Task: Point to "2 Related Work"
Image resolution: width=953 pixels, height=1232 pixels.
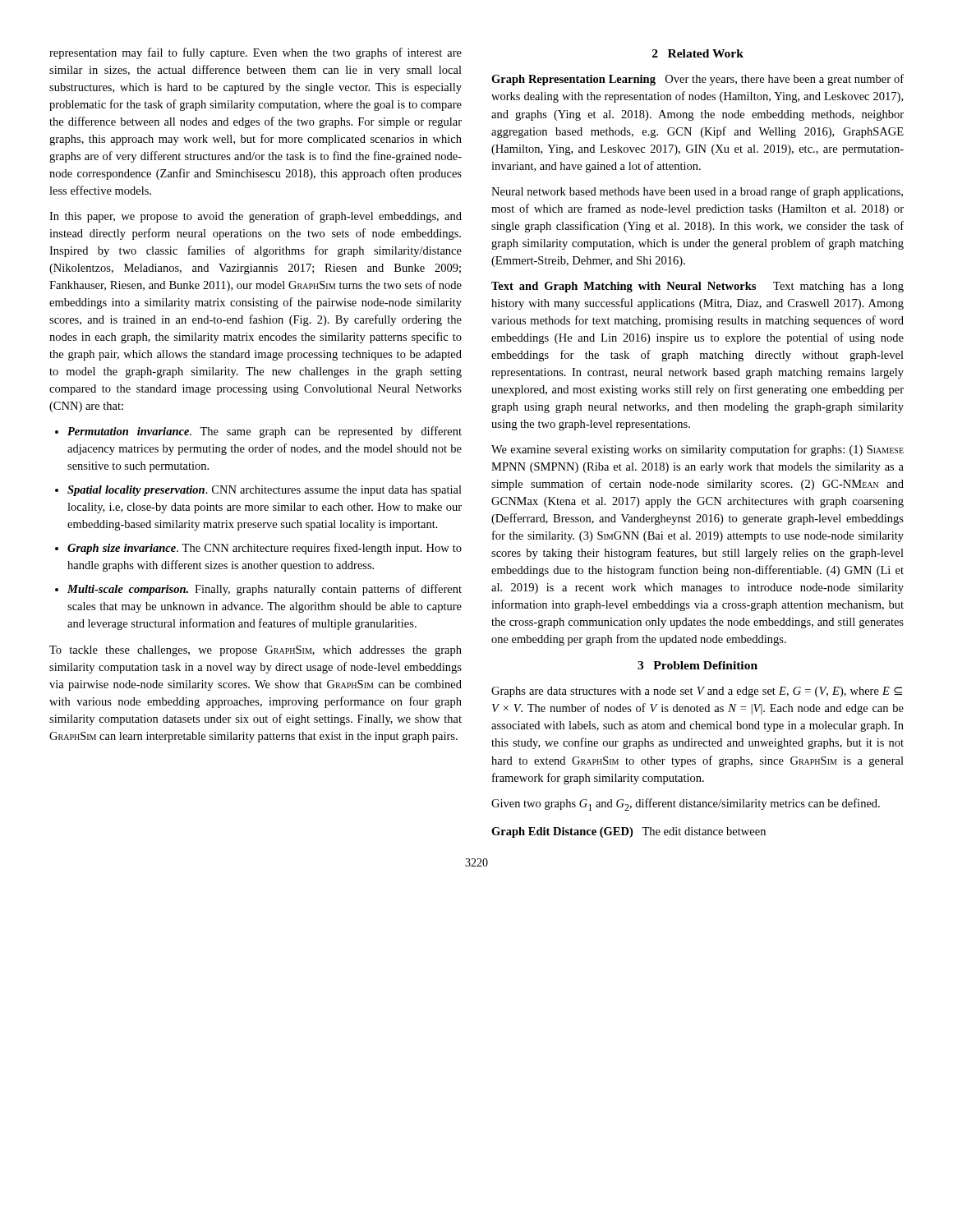Action: coord(698,54)
